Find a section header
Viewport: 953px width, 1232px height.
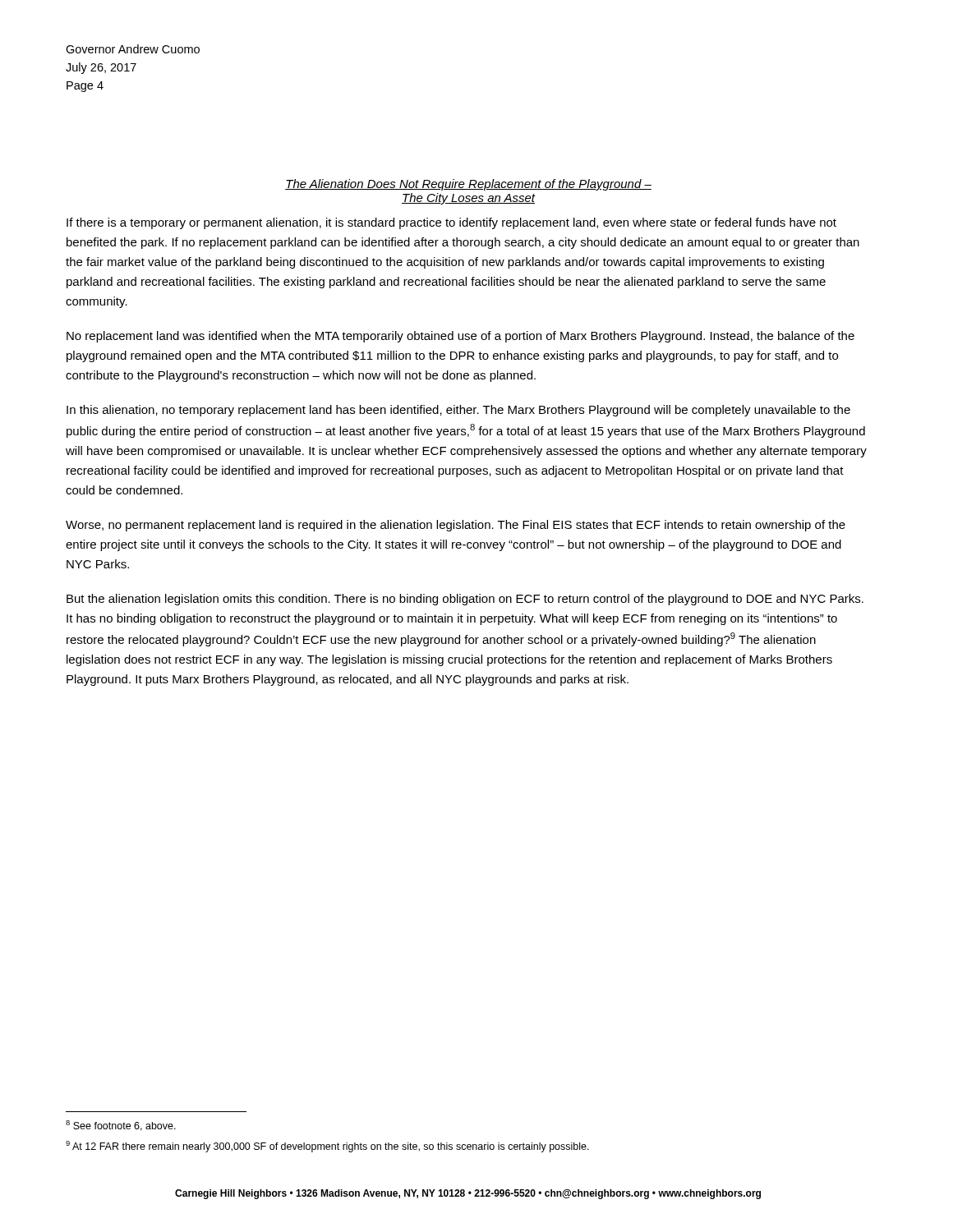(468, 191)
